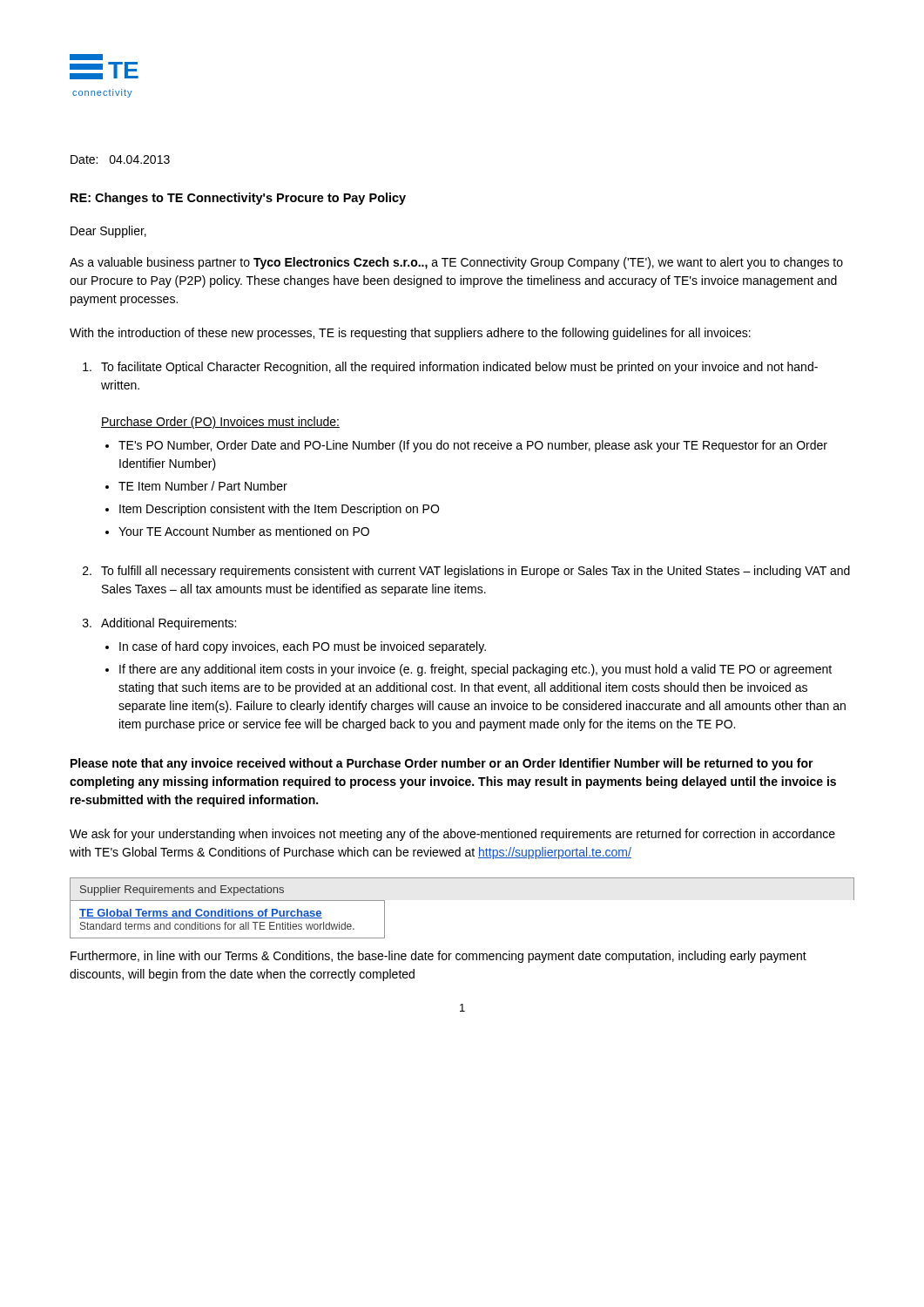
Task: Find the block on this page that starts "2. To fulfill all"
Action: [x=462, y=580]
